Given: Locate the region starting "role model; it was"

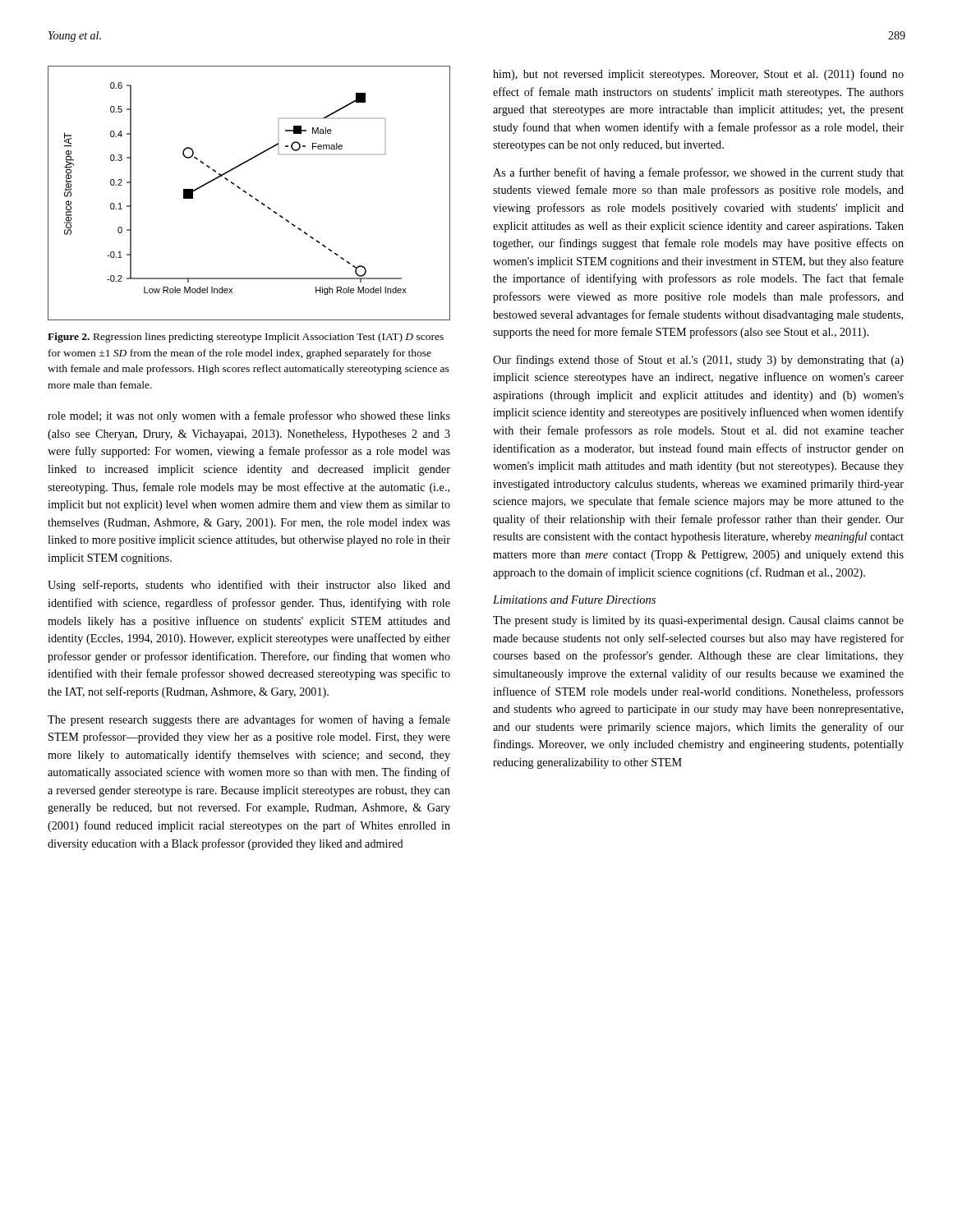Looking at the screenshot, I should coord(249,487).
